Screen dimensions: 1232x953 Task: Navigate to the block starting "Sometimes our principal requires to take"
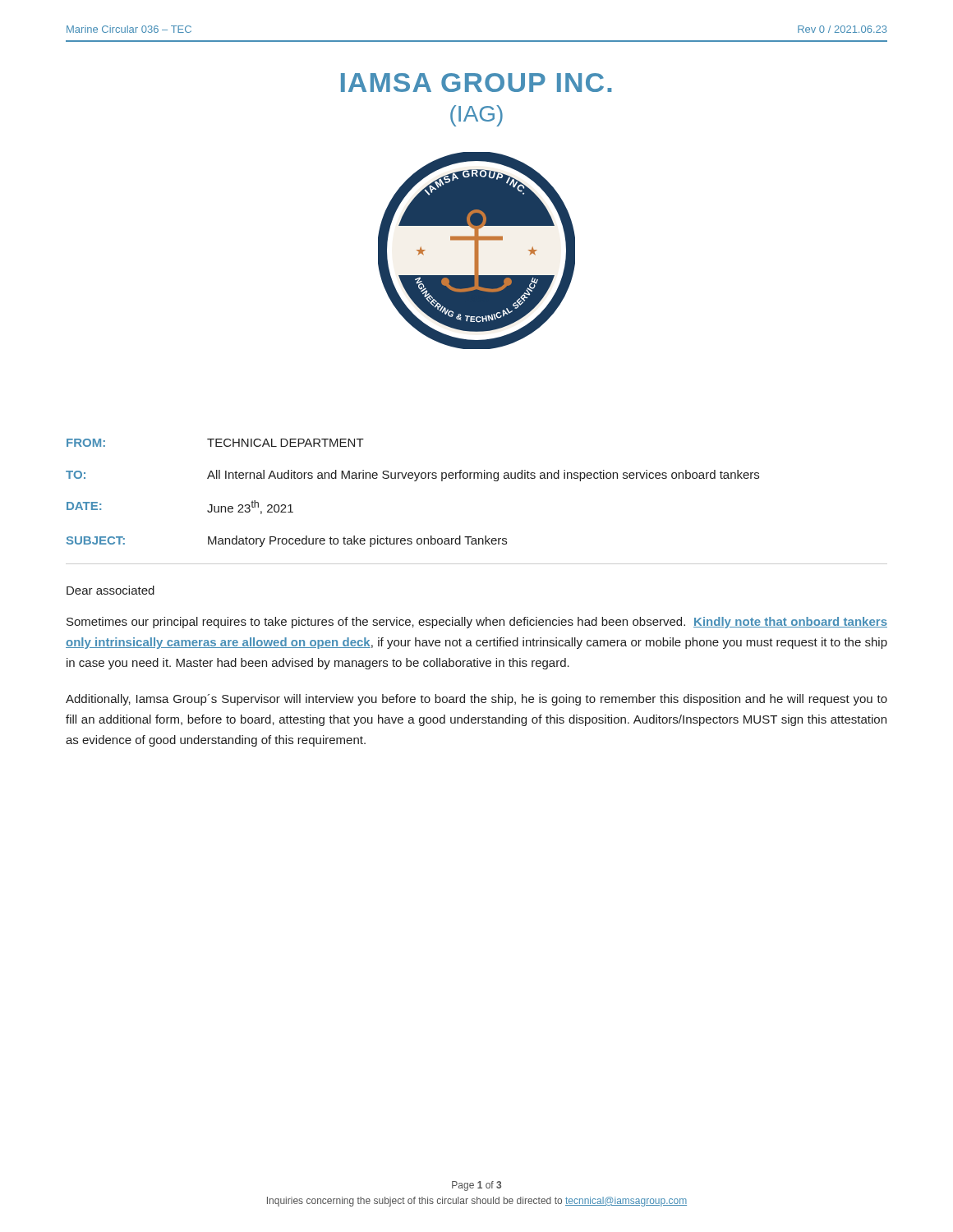tap(476, 642)
